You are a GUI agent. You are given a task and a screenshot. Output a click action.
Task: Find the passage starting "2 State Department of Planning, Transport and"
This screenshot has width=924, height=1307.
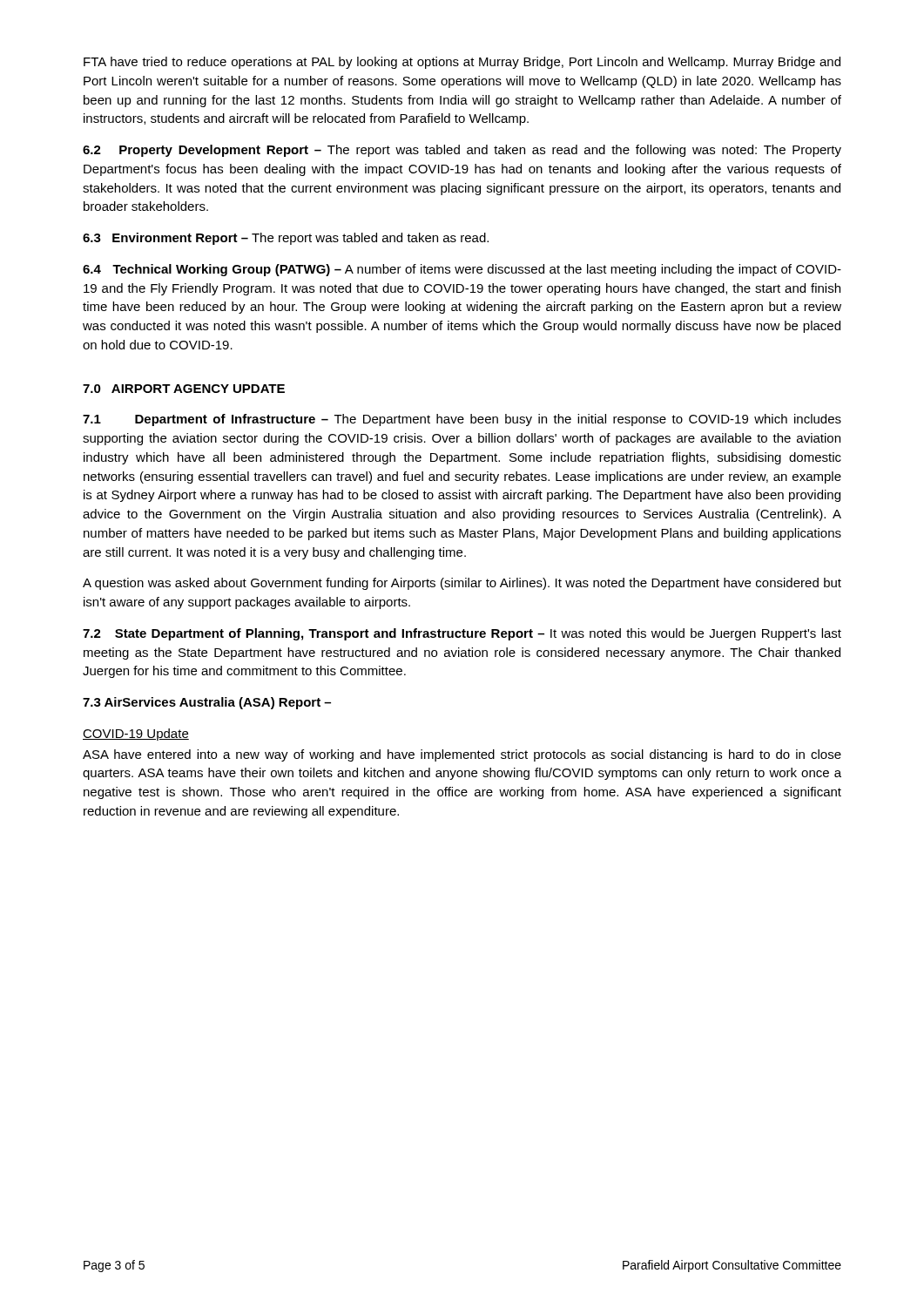pos(462,652)
